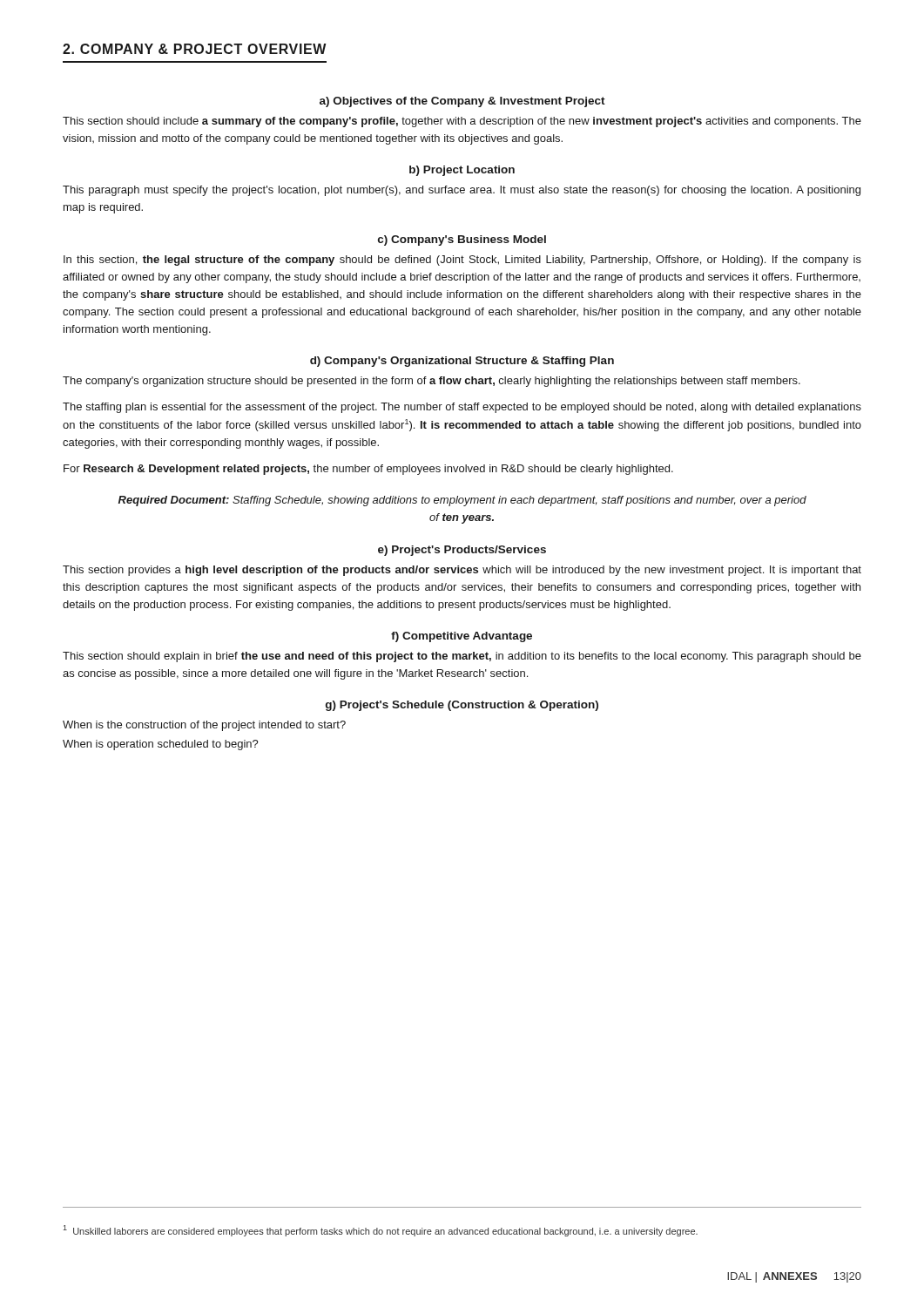Find the section header containing "2. COMPANY & PROJECT OVERVIEW"
Viewport: 924px width, 1307px height.
195,52
